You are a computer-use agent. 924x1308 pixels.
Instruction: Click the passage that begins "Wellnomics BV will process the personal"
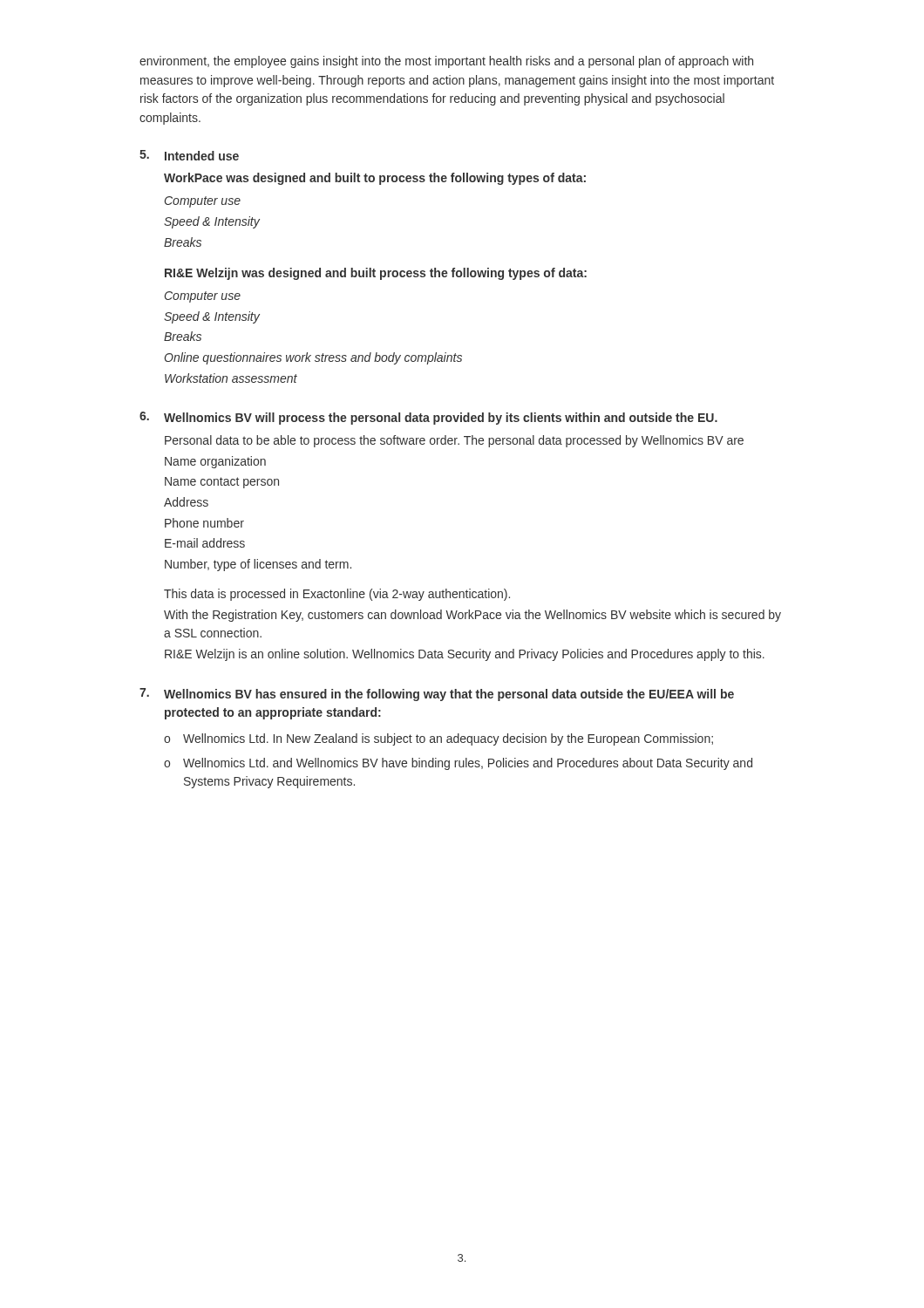[441, 419]
